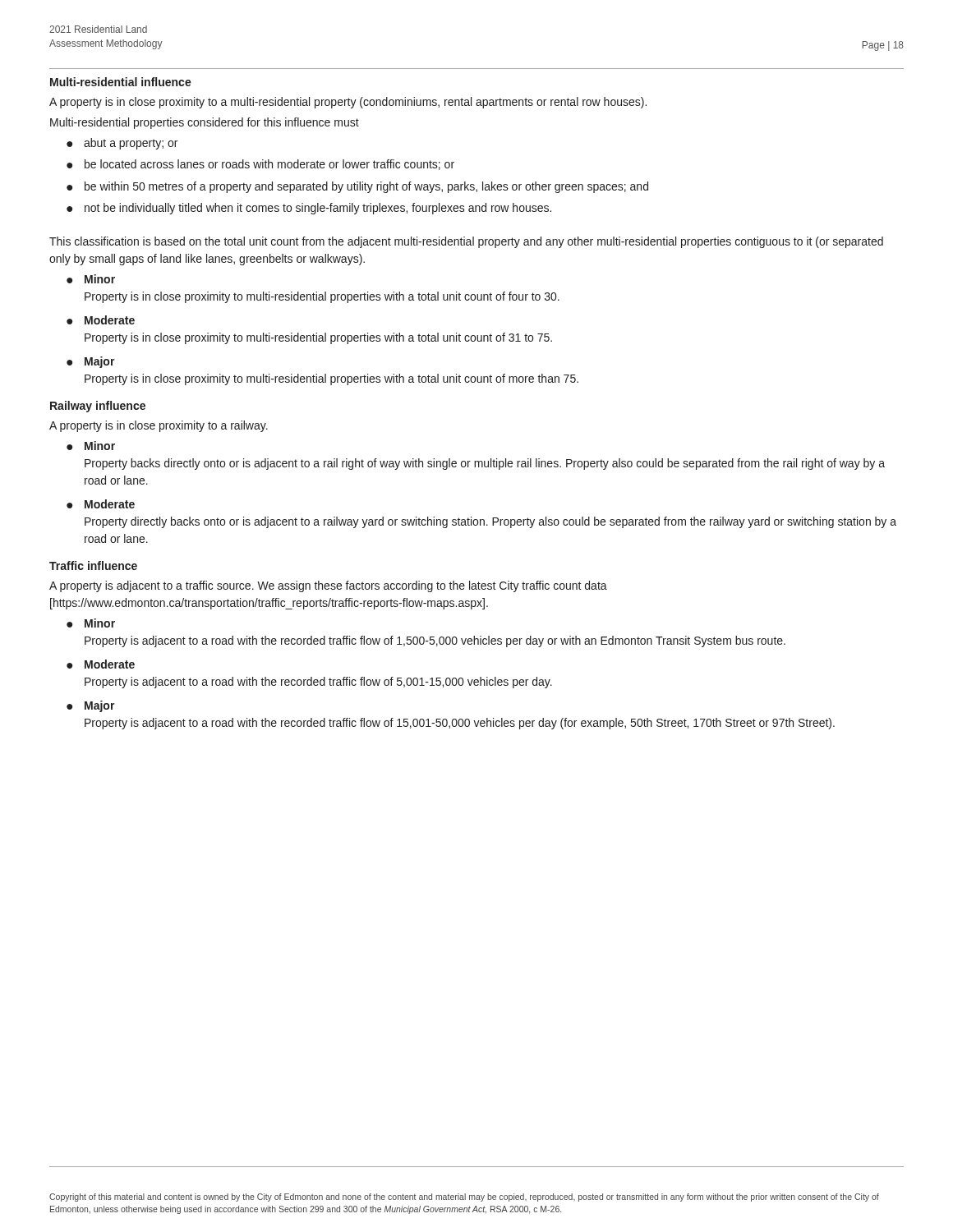
Task: Point to the block starting "● Major Property is in close proximity"
Action: (485, 370)
